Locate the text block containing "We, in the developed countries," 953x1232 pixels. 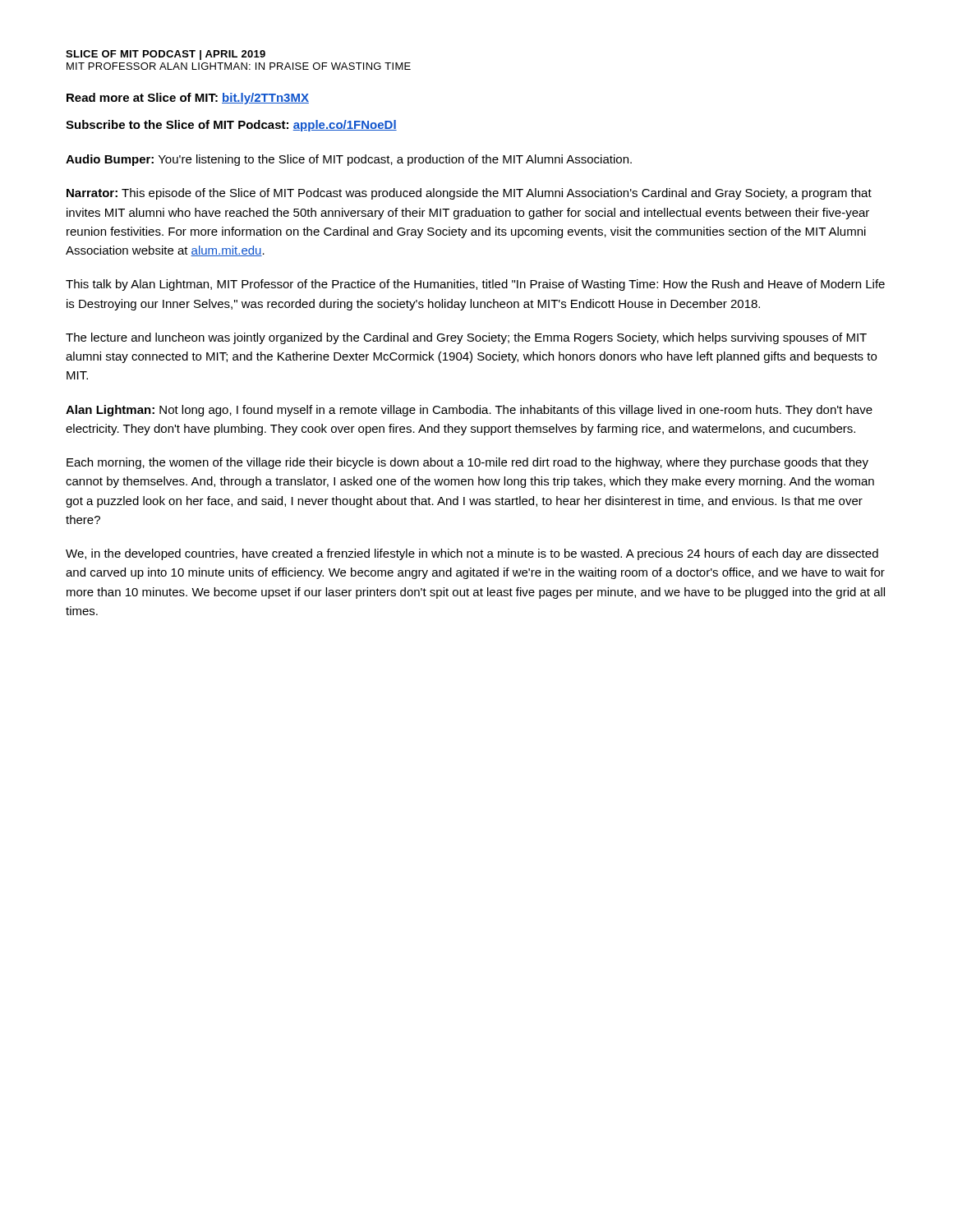point(476,582)
